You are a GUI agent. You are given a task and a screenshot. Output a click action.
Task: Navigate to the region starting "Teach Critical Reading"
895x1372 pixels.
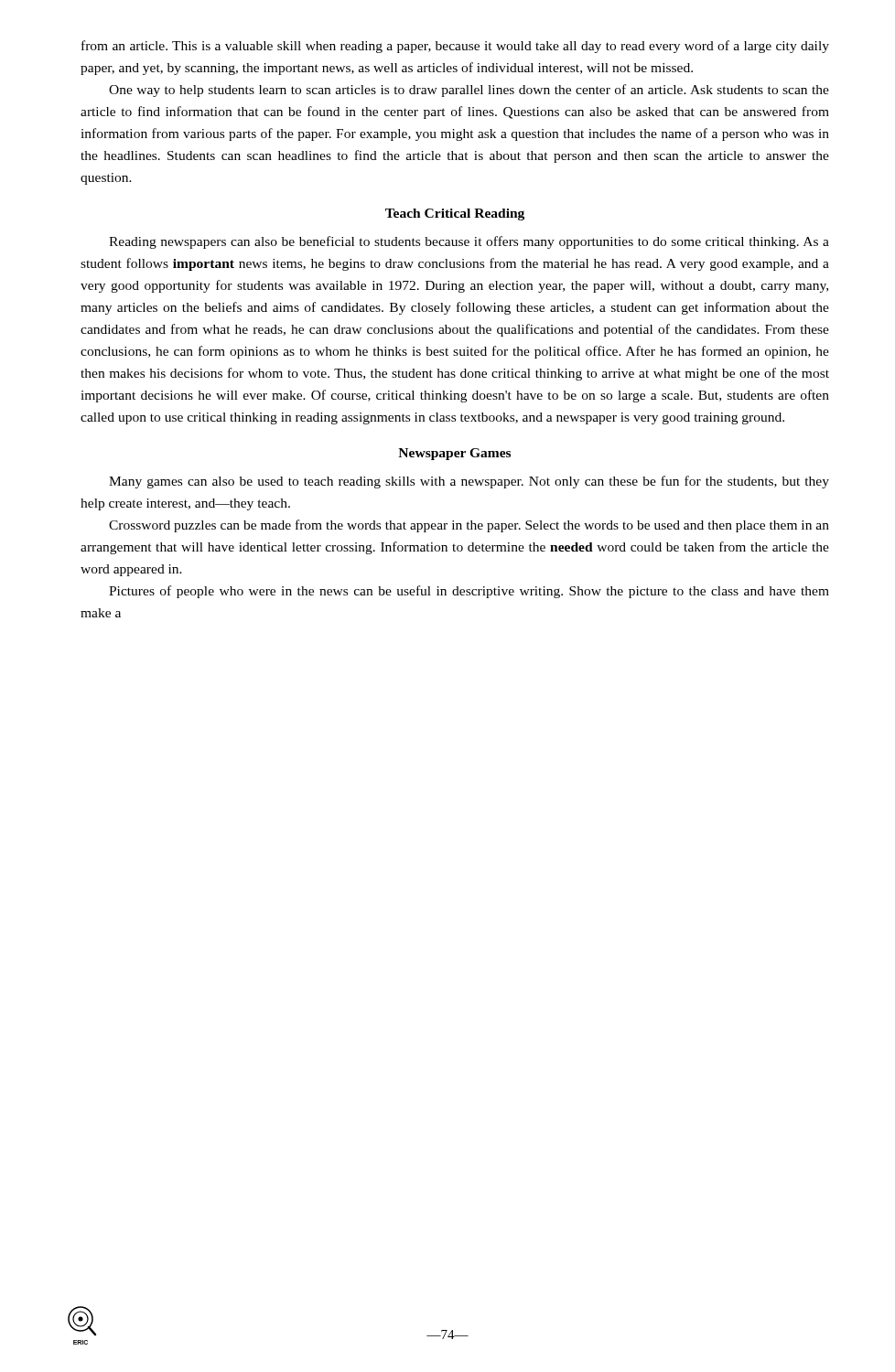pyautogui.click(x=455, y=213)
